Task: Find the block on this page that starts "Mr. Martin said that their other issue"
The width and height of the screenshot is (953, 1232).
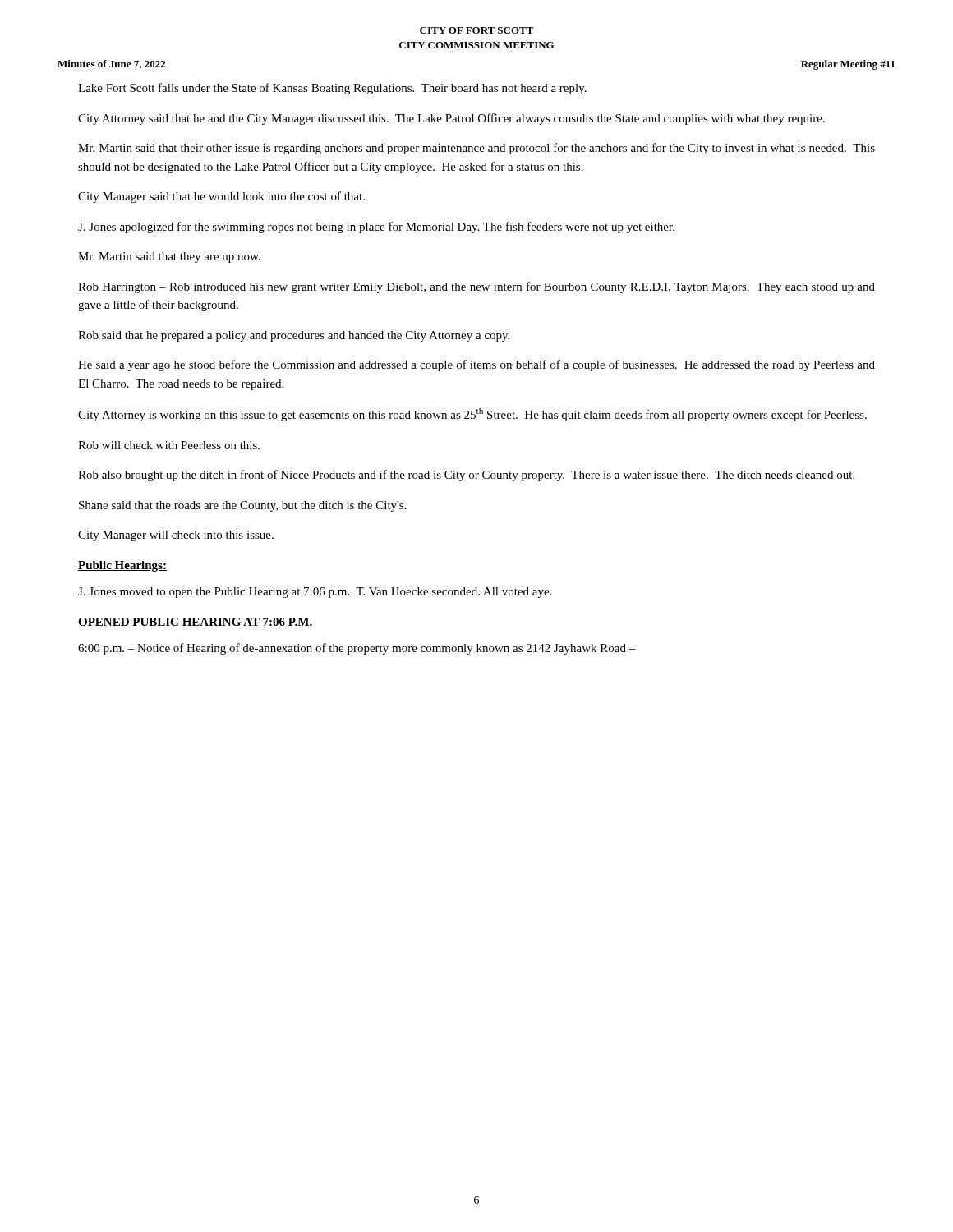Action: [x=476, y=157]
